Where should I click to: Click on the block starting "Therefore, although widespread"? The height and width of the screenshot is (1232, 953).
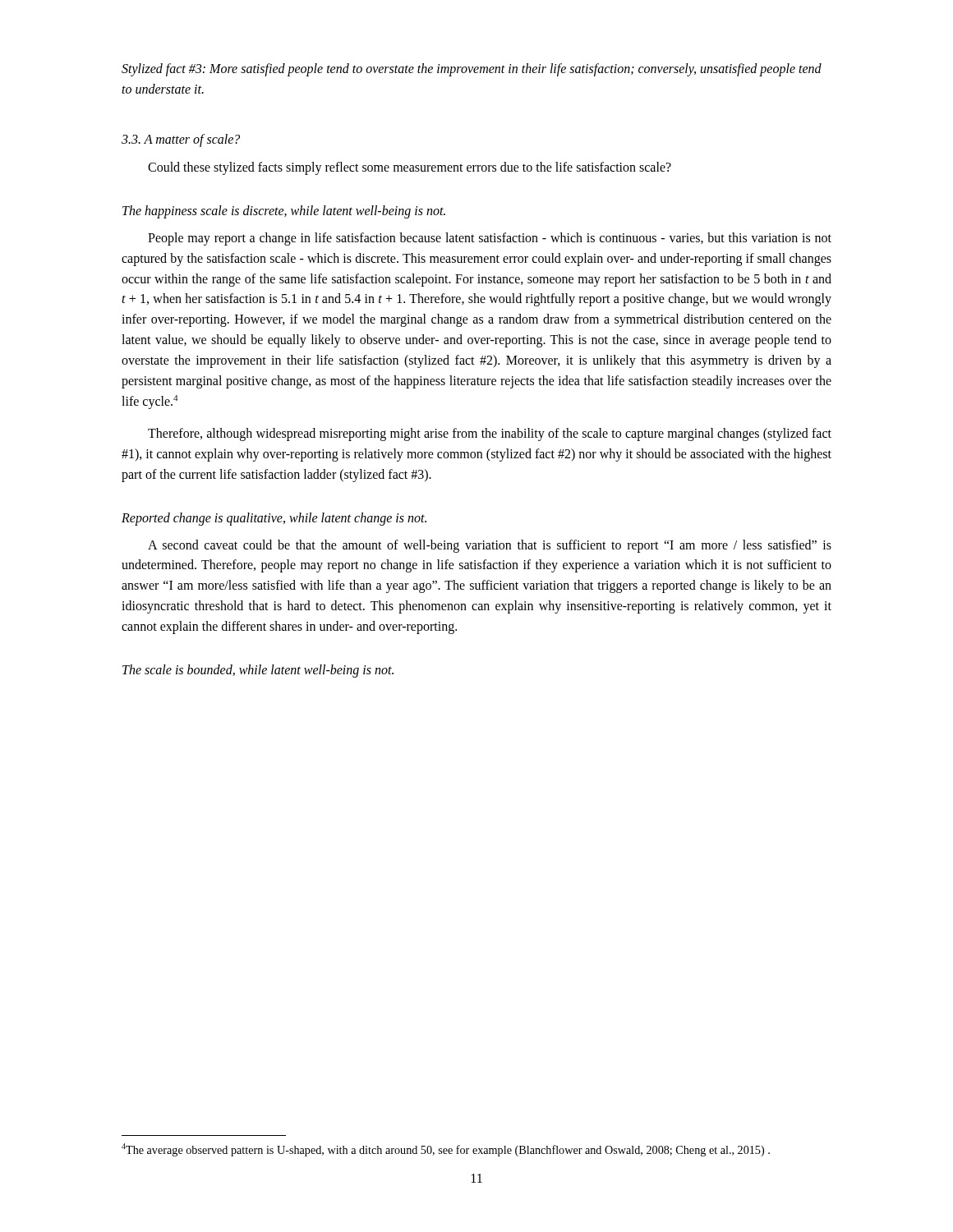(476, 454)
